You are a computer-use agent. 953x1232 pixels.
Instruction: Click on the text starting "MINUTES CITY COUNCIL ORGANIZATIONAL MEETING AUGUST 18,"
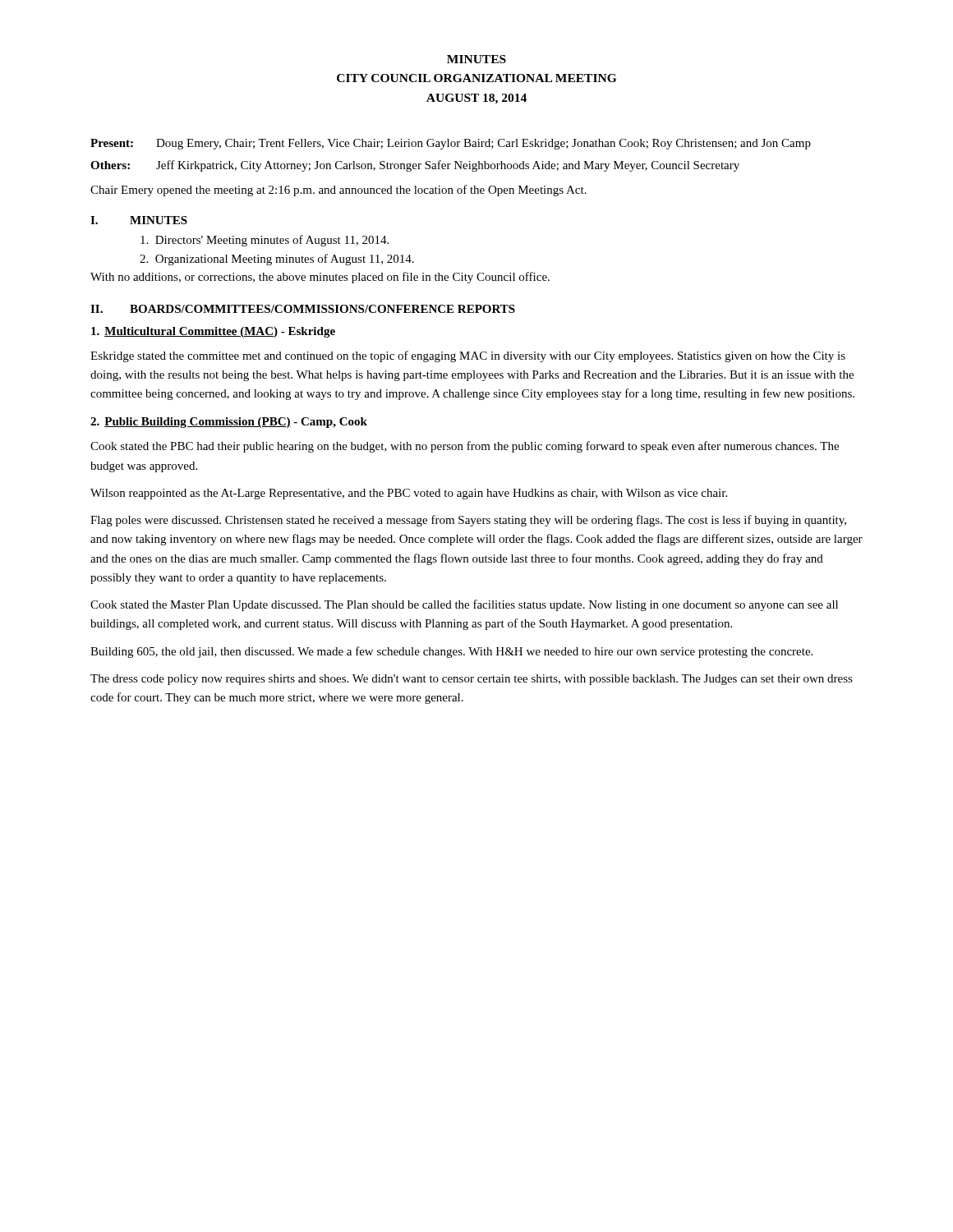coord(476,78)
